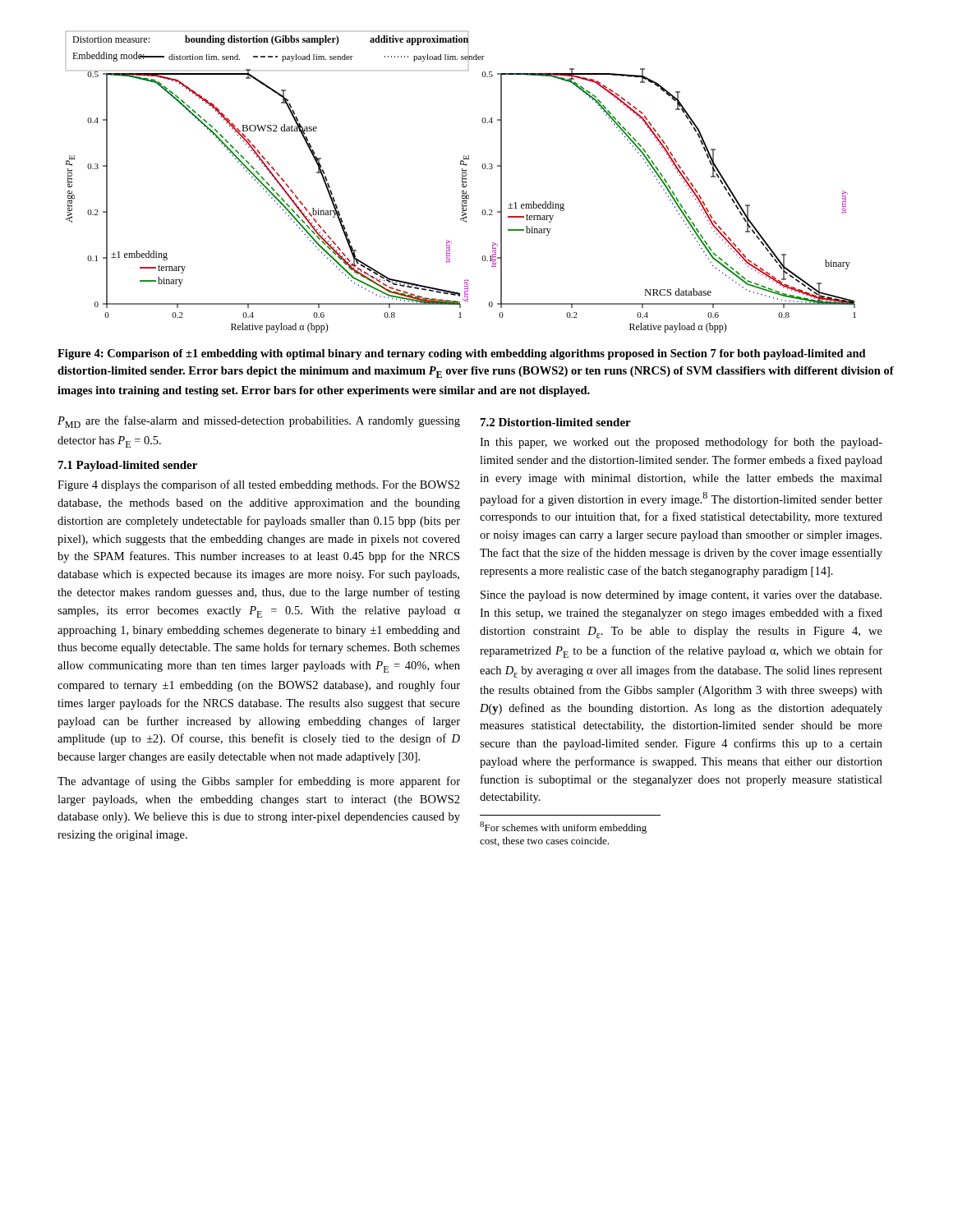Click on the footnote containing "8For schemes with uniform embedding"
Image resolution: width=953 pixels, height=1232 pixels.
[x=563, y=833]
